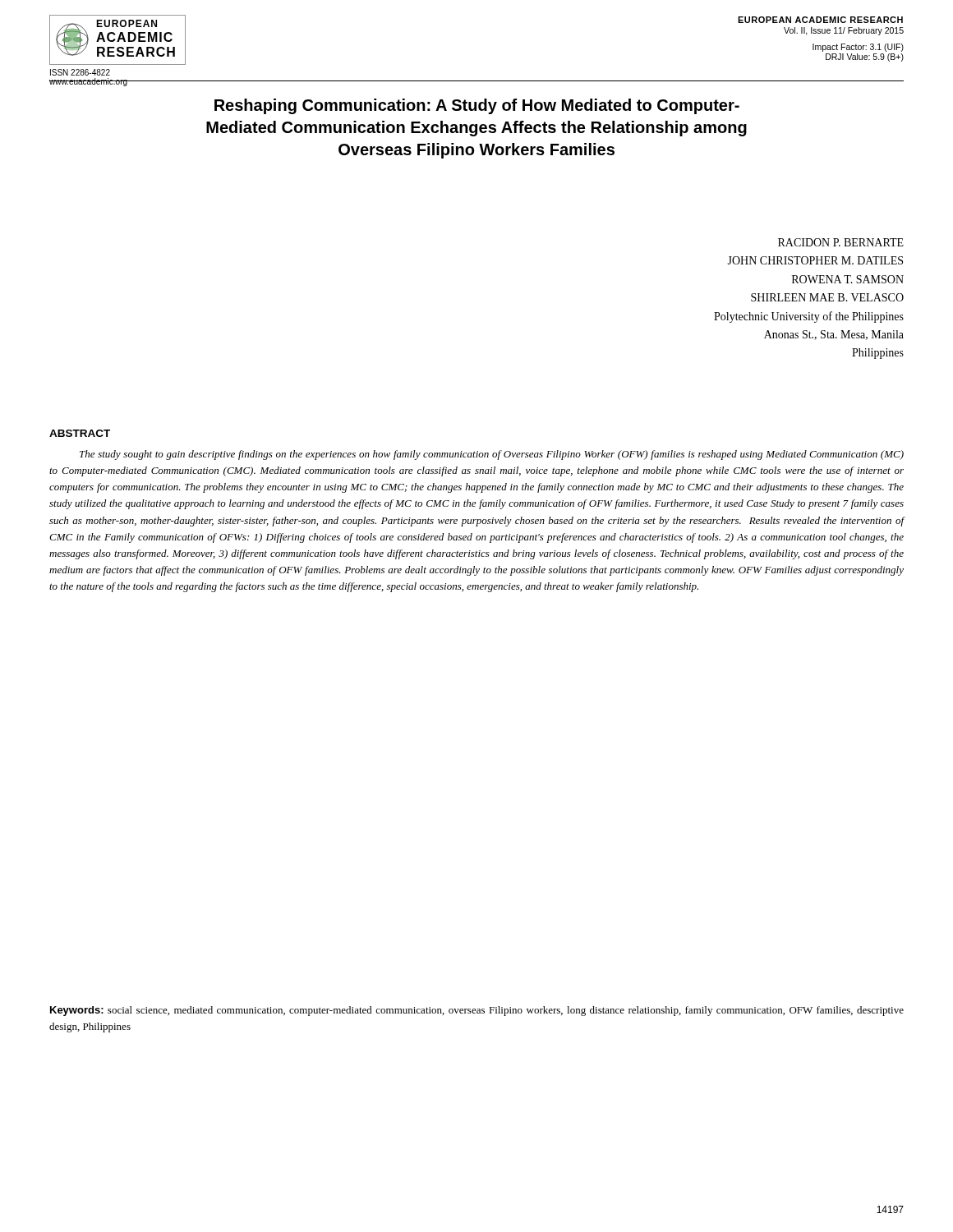Find the logo
Image resolution: width=953 pixels, height=1232 pixels.
(x=117, y=50)
